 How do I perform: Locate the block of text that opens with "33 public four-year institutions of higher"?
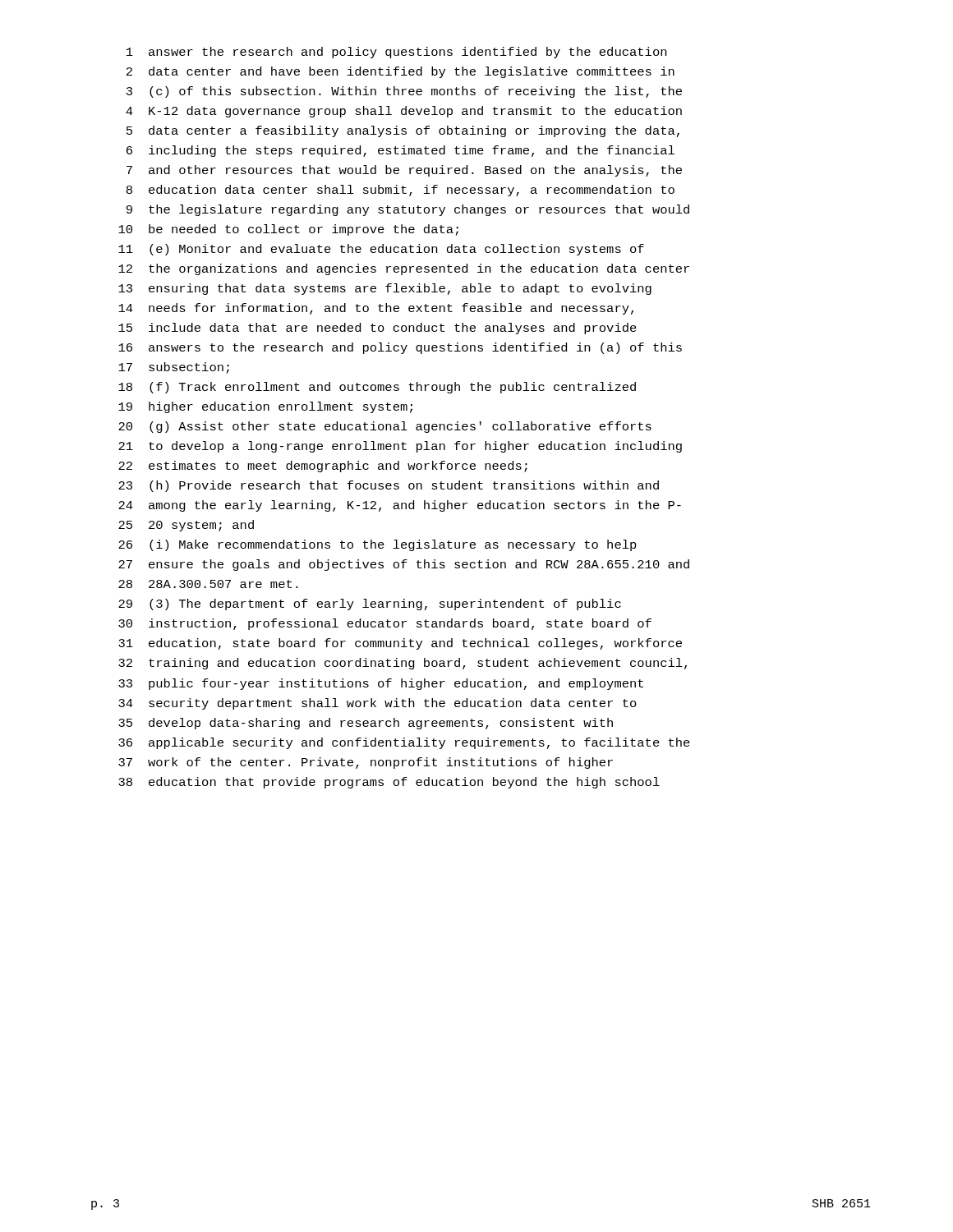pos(481,684)
